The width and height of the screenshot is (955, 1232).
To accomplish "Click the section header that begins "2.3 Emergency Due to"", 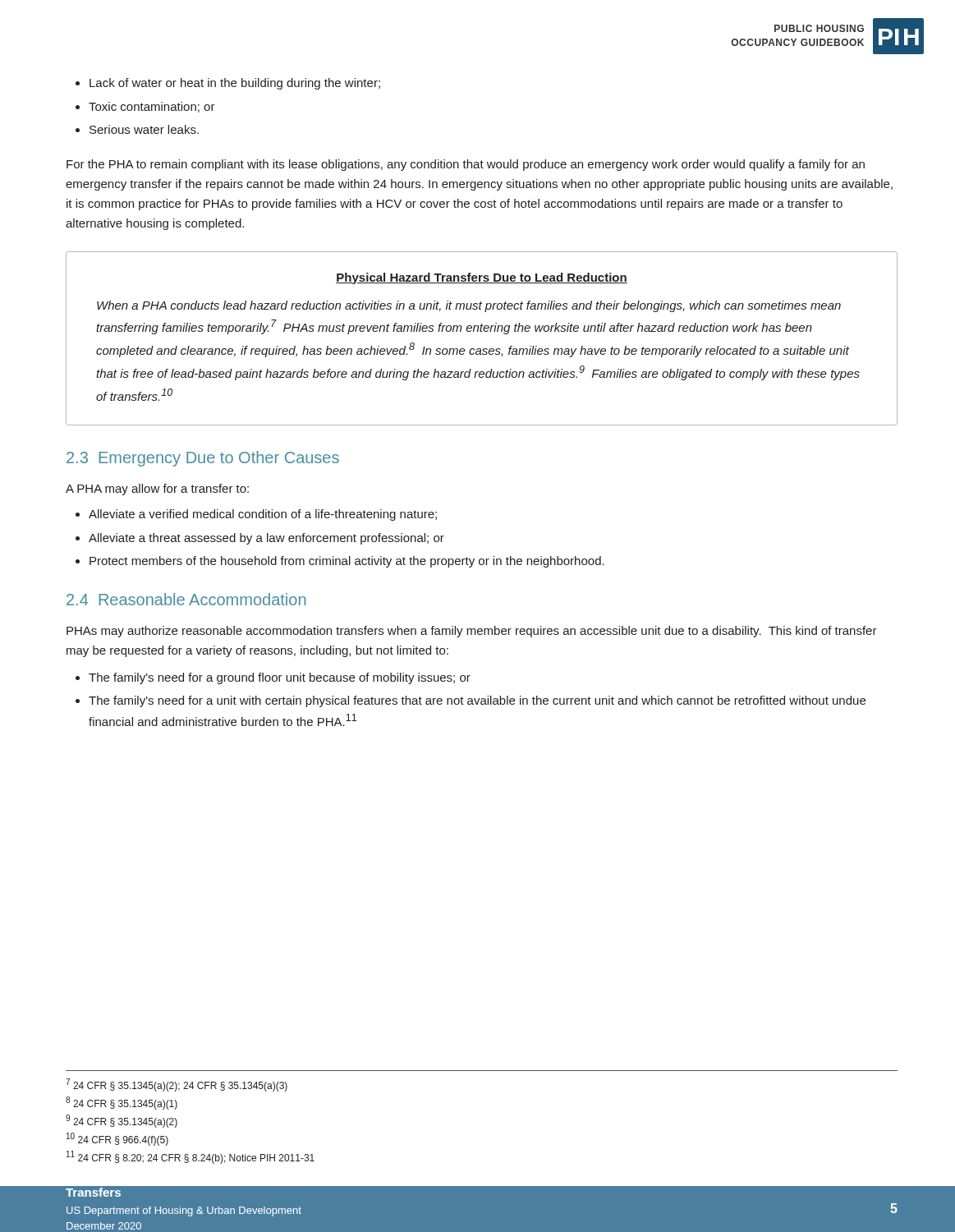I will coord(203,458).
